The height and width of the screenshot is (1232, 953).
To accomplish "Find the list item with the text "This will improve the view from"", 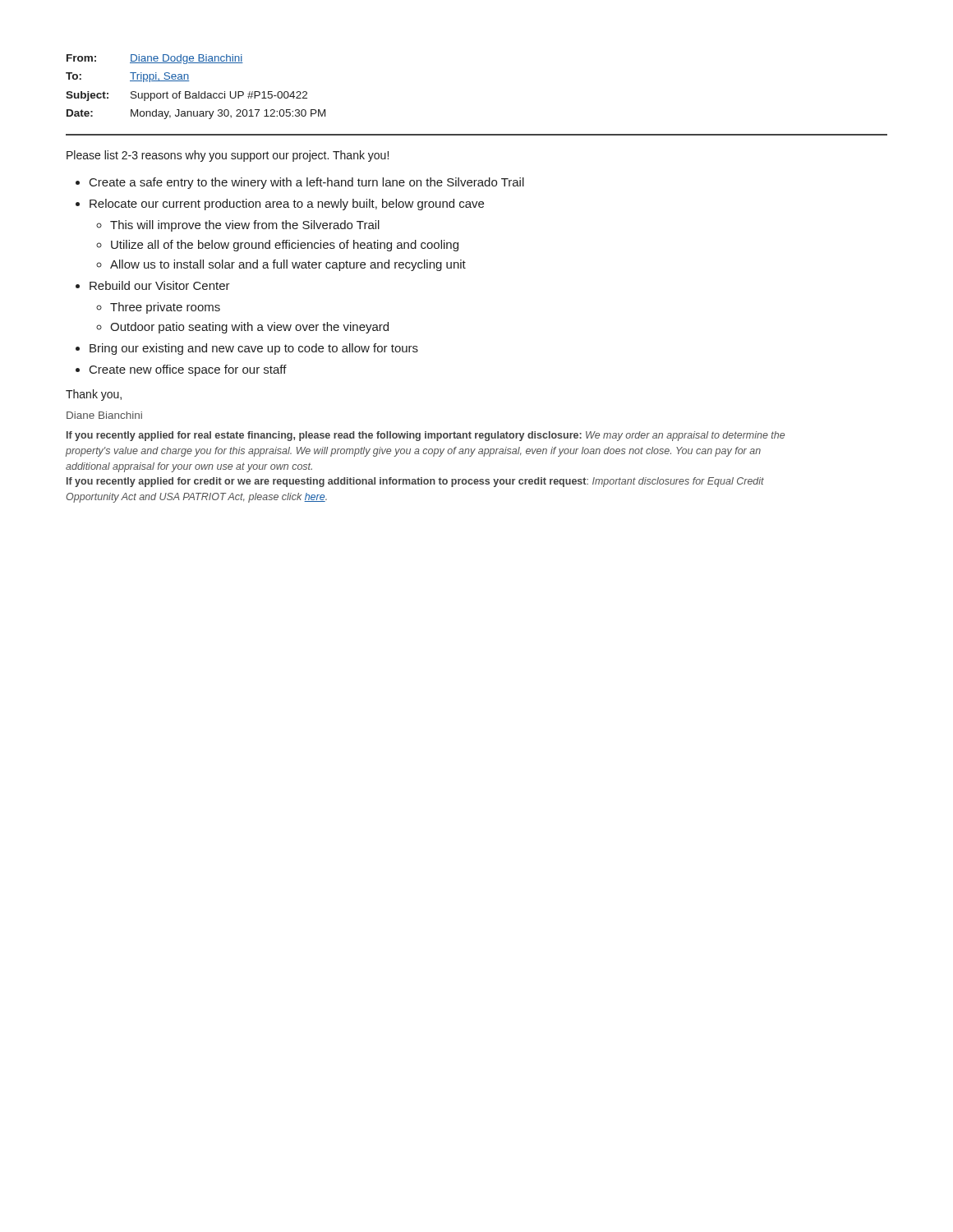I will coord(245,225).
